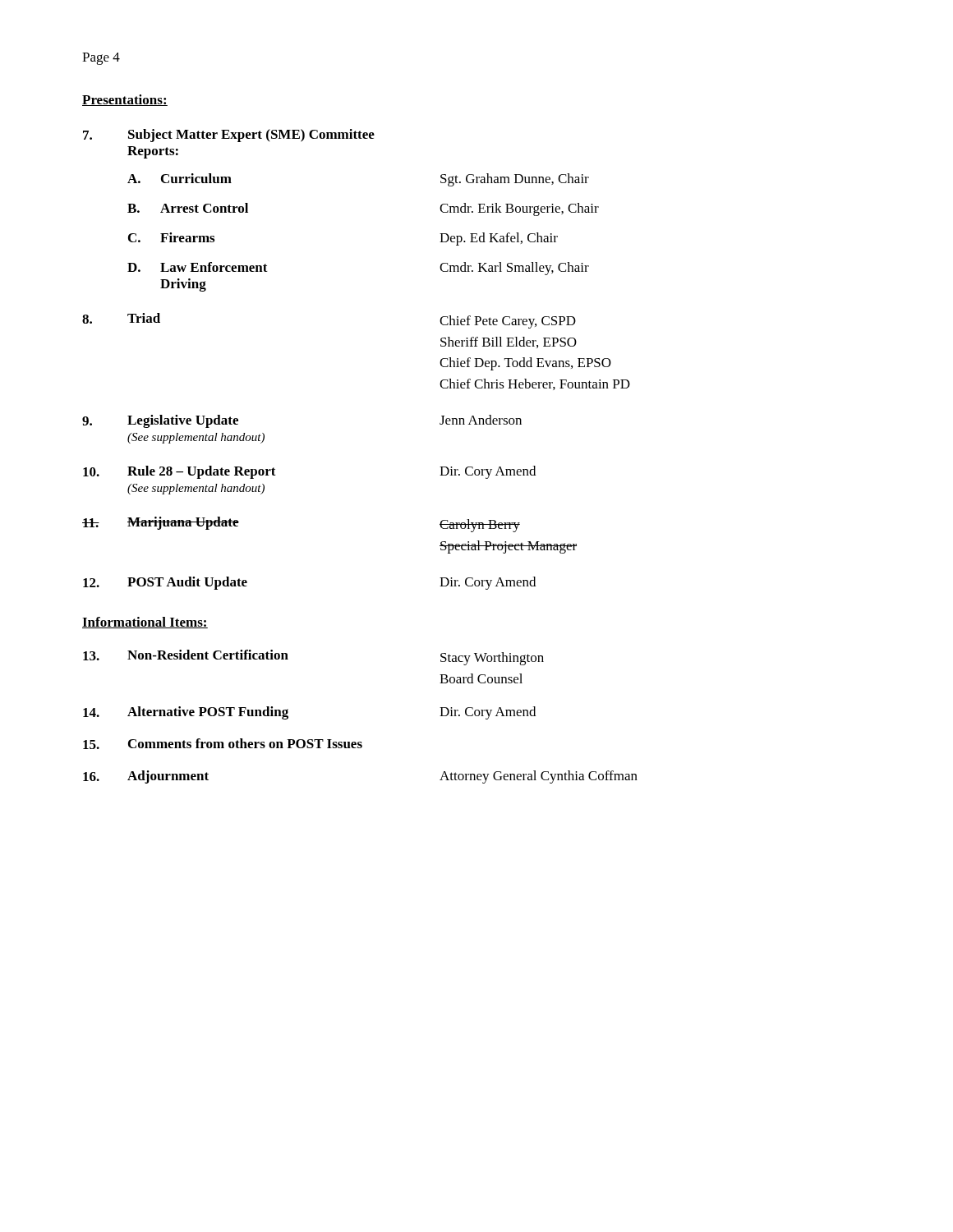Select the list item containing "13. Non-Resident Certification Stacy Worthington"

(x=476, y=668)
